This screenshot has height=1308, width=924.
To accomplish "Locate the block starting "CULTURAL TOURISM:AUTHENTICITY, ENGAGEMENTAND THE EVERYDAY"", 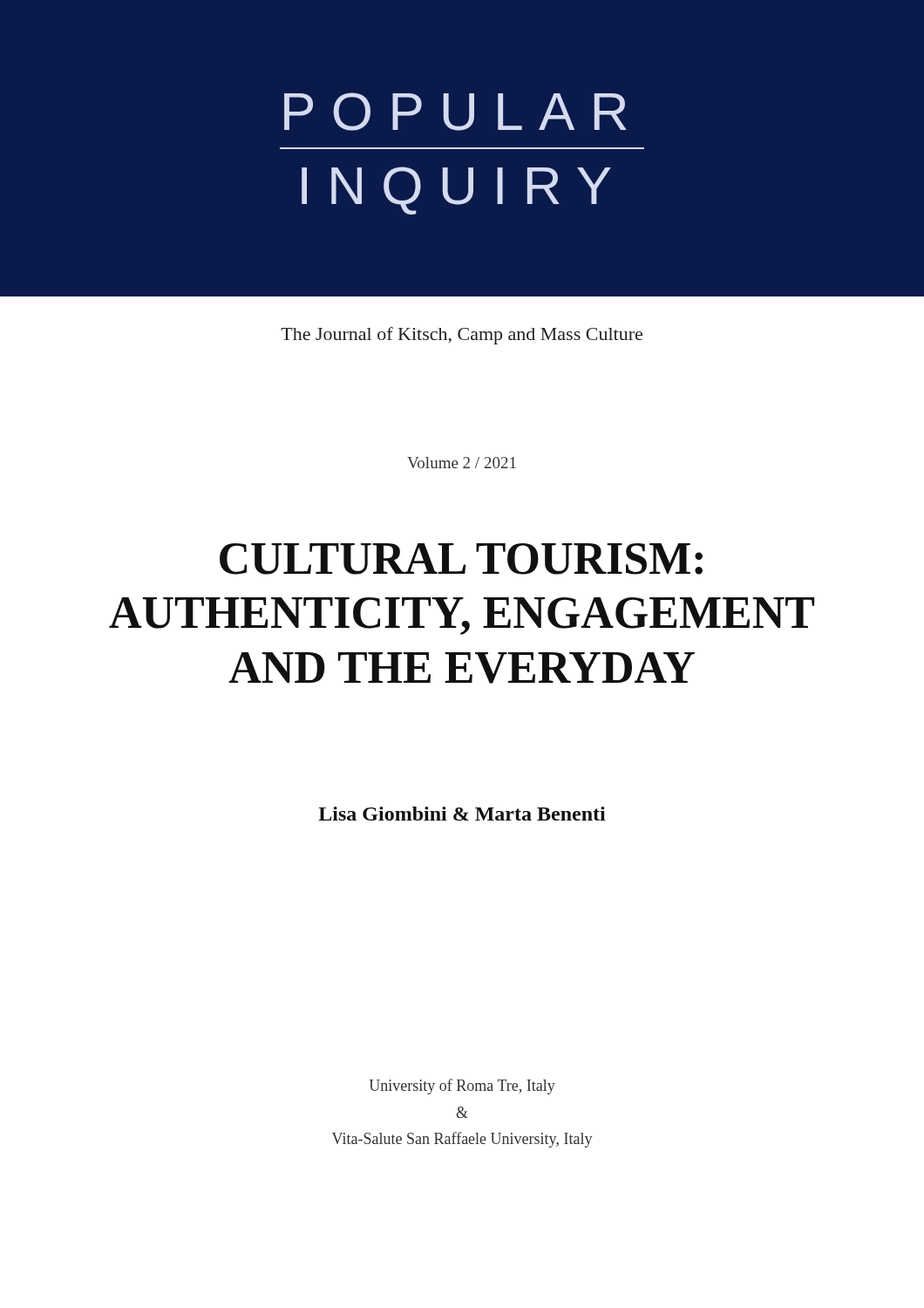I will point(462,613).
